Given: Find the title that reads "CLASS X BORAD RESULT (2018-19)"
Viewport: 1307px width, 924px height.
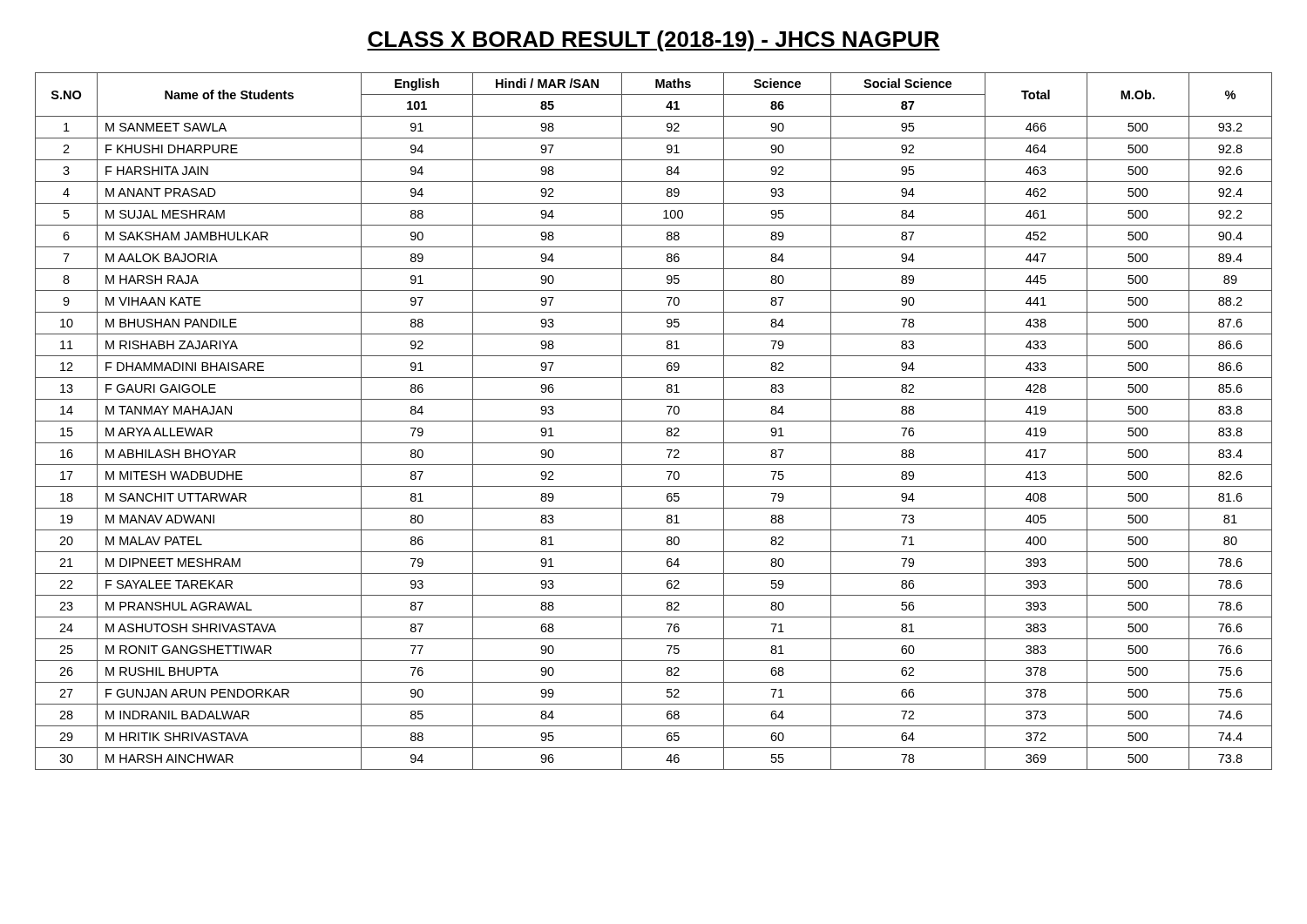Looking at the screenshot, I should click(654, 40).
